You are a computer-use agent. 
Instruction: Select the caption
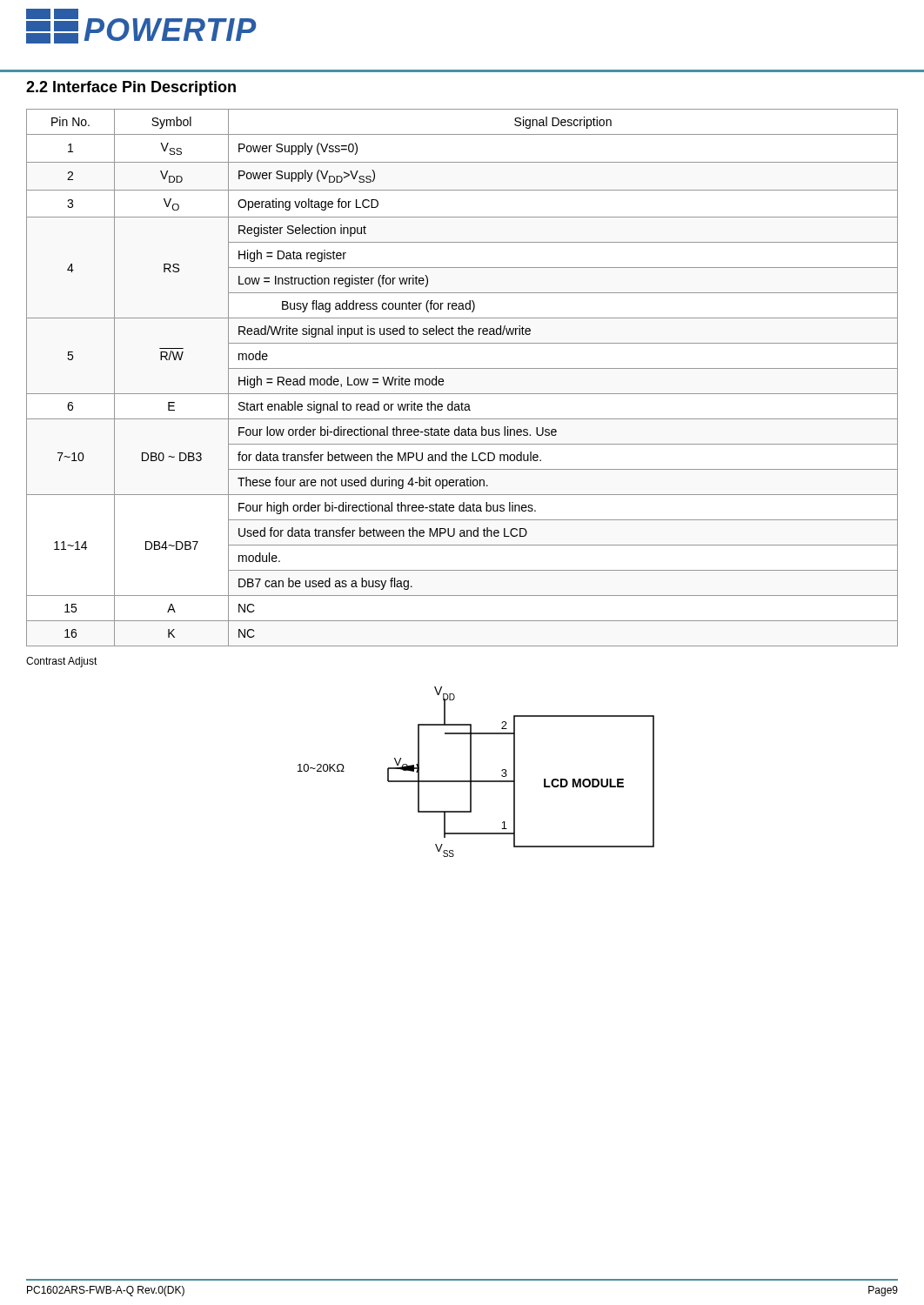pyautogui.click(x=61, y=662)
